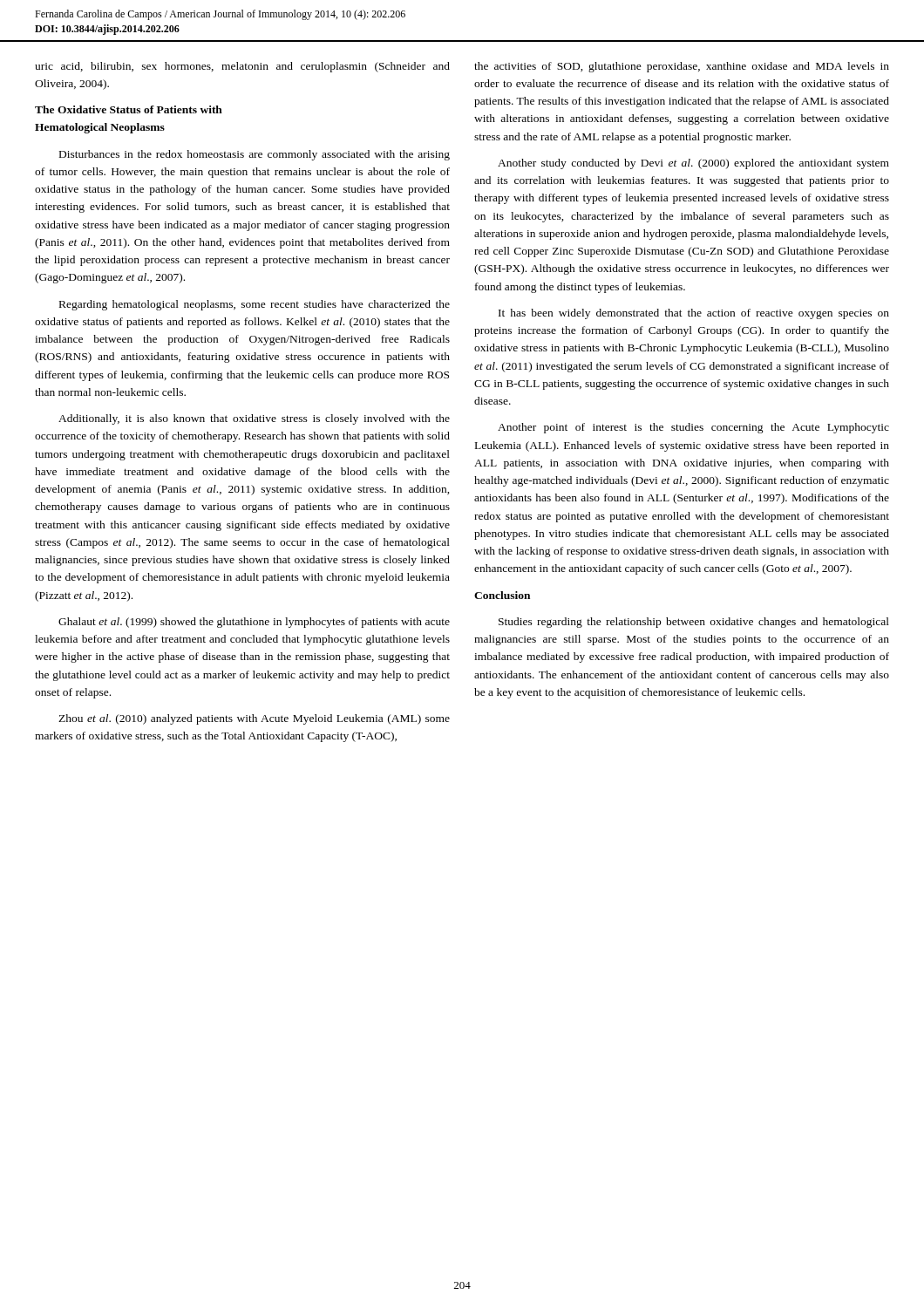Point to the block beginning "It has been widely demonstrated"
The width and height of the screenshot is (924, 1308).
[682, 357]
